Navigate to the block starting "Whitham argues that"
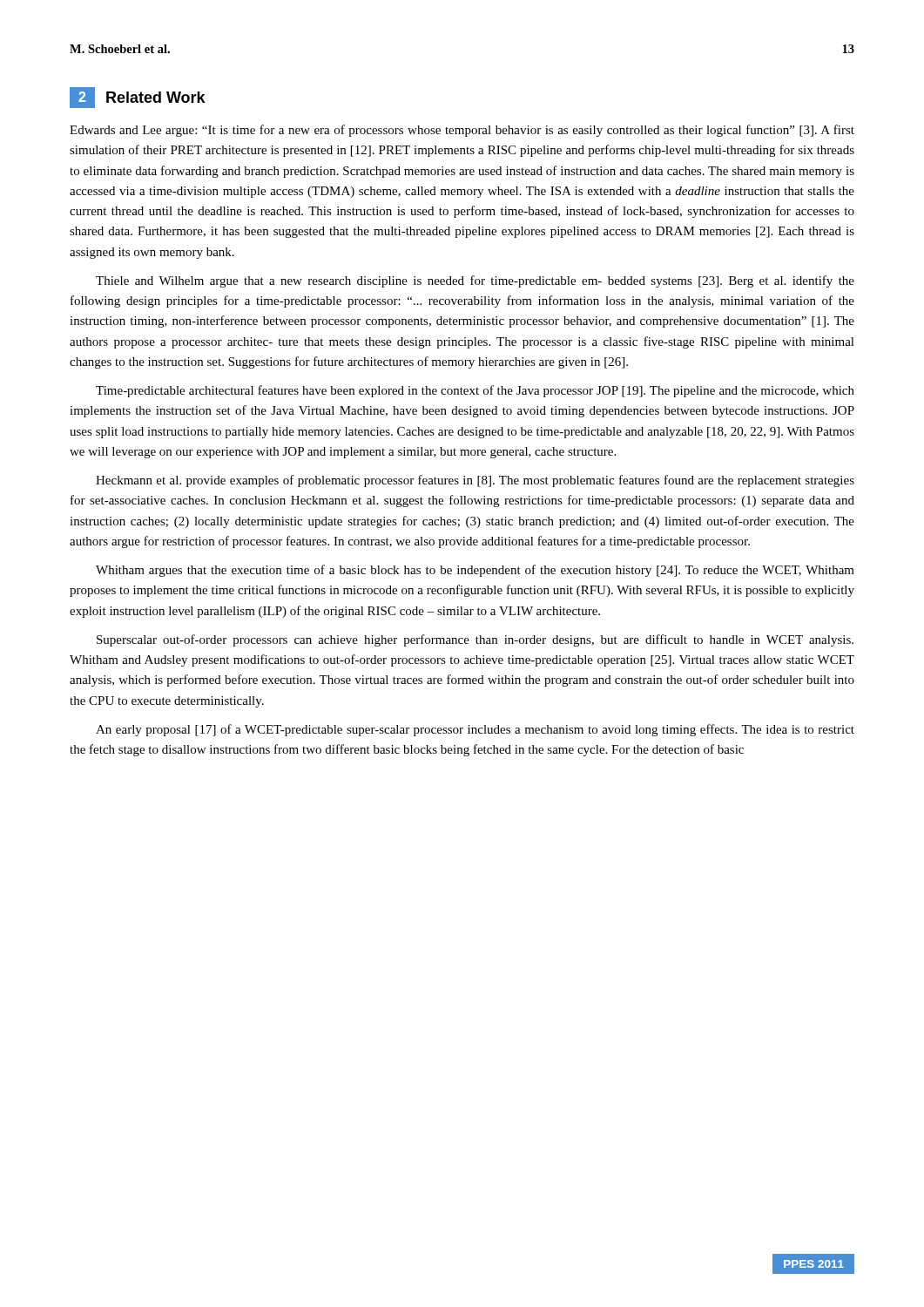Viewport: 924px width, 1307px height. [x=462, y=590]
